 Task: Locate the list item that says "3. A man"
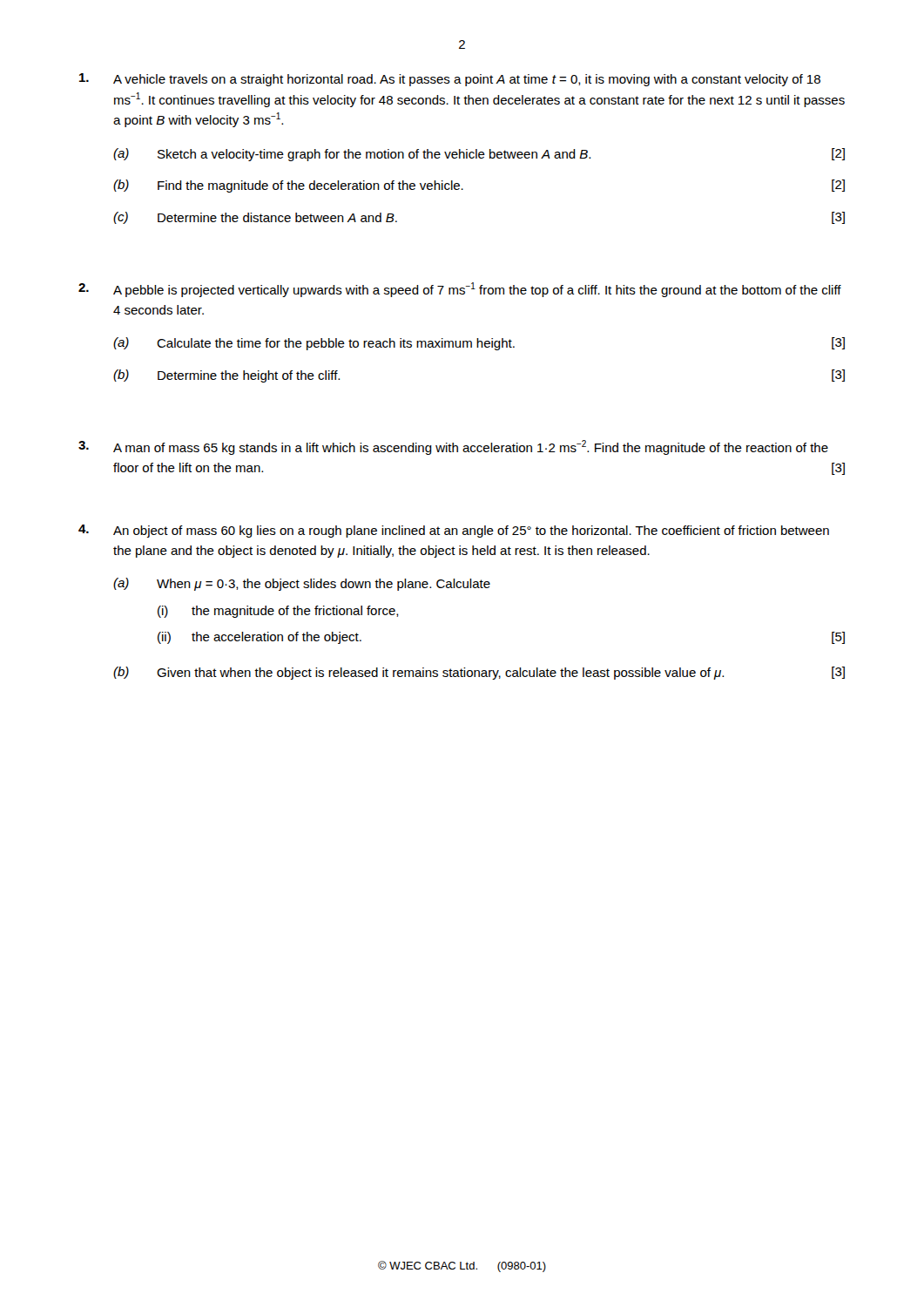pyautogui.click(x=462, y=457)
